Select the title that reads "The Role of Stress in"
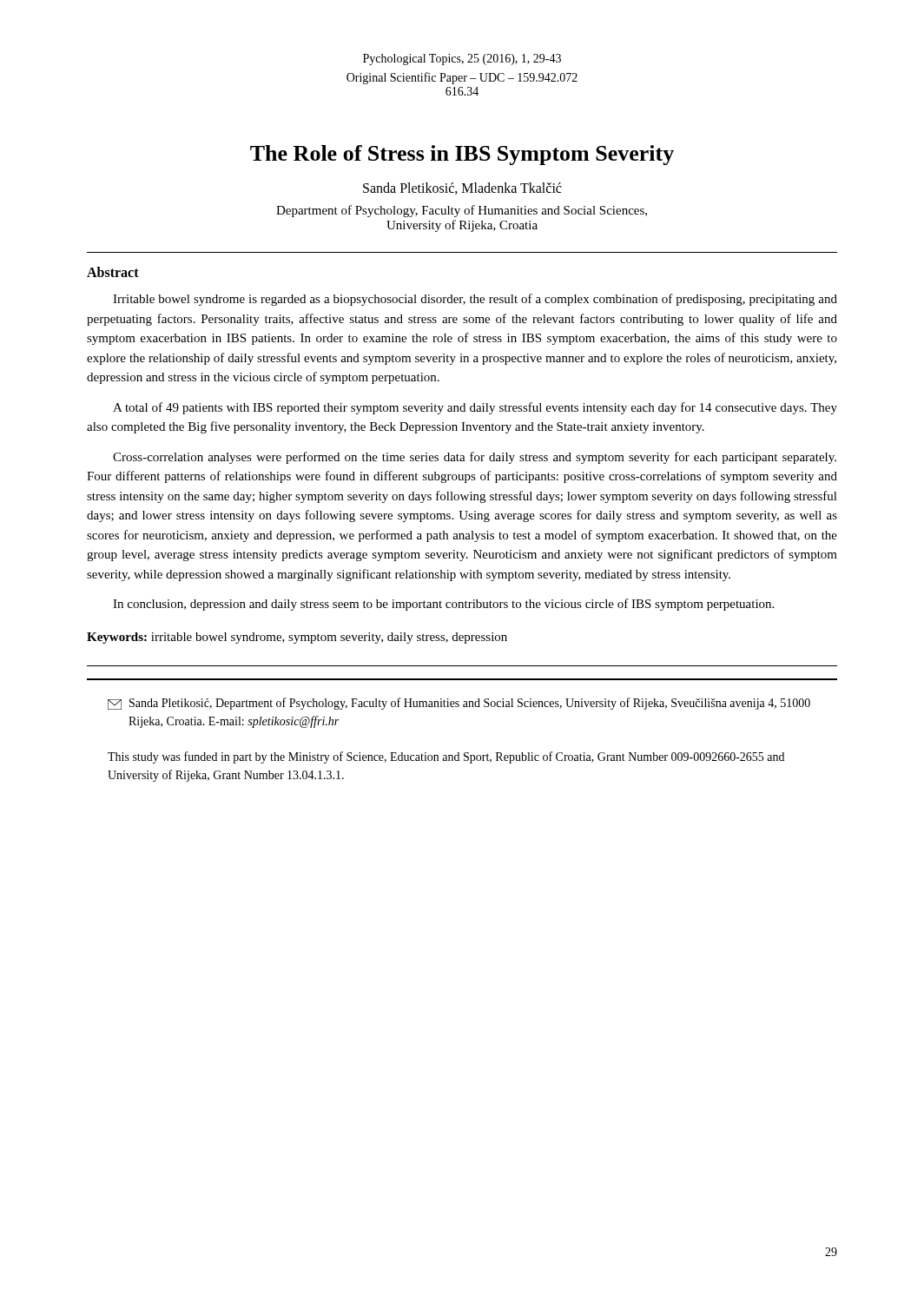 (x=462, y=187)
